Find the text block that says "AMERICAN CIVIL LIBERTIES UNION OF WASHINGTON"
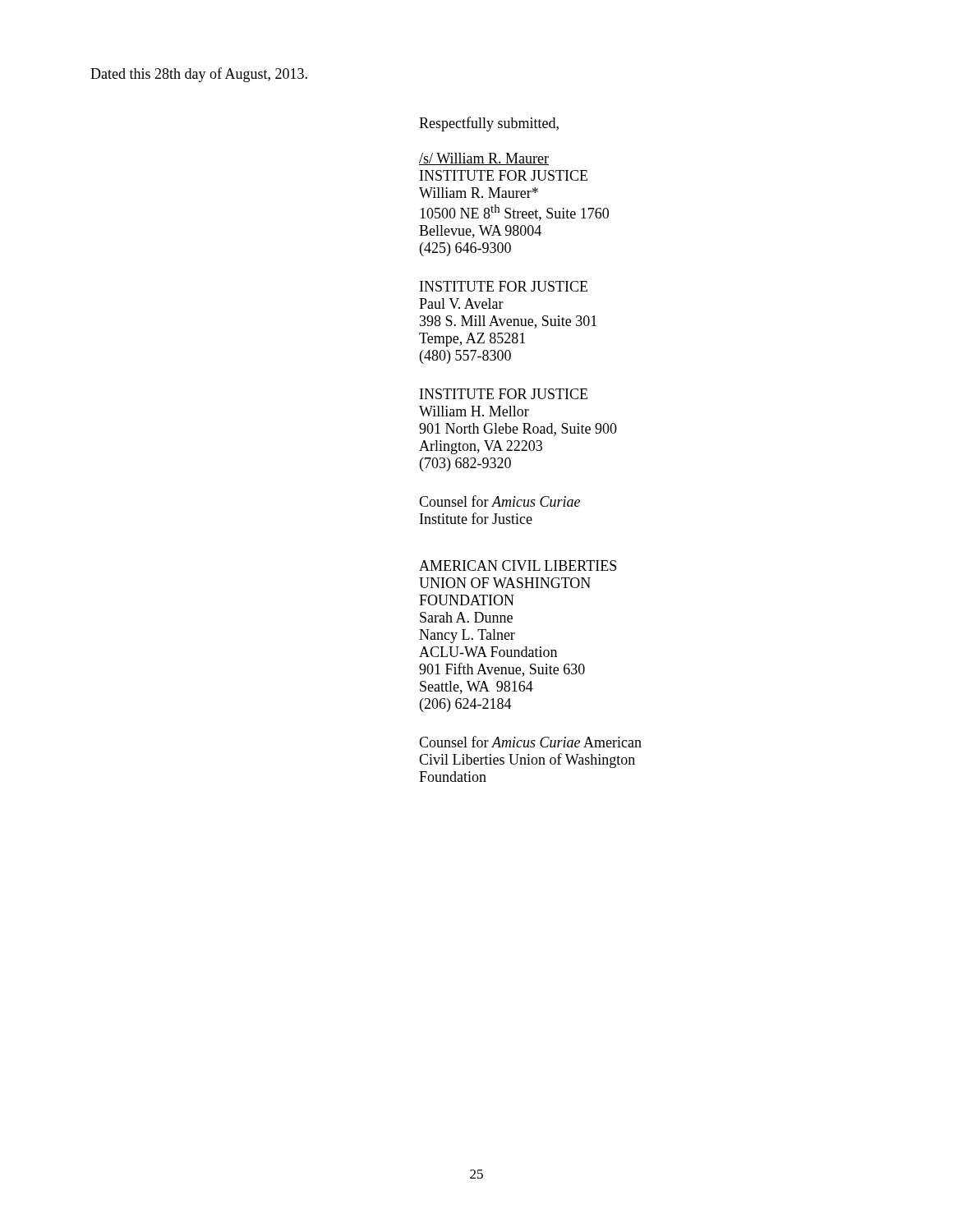The width and height of the screenshot is (953, 1232). tap(518, 635)
